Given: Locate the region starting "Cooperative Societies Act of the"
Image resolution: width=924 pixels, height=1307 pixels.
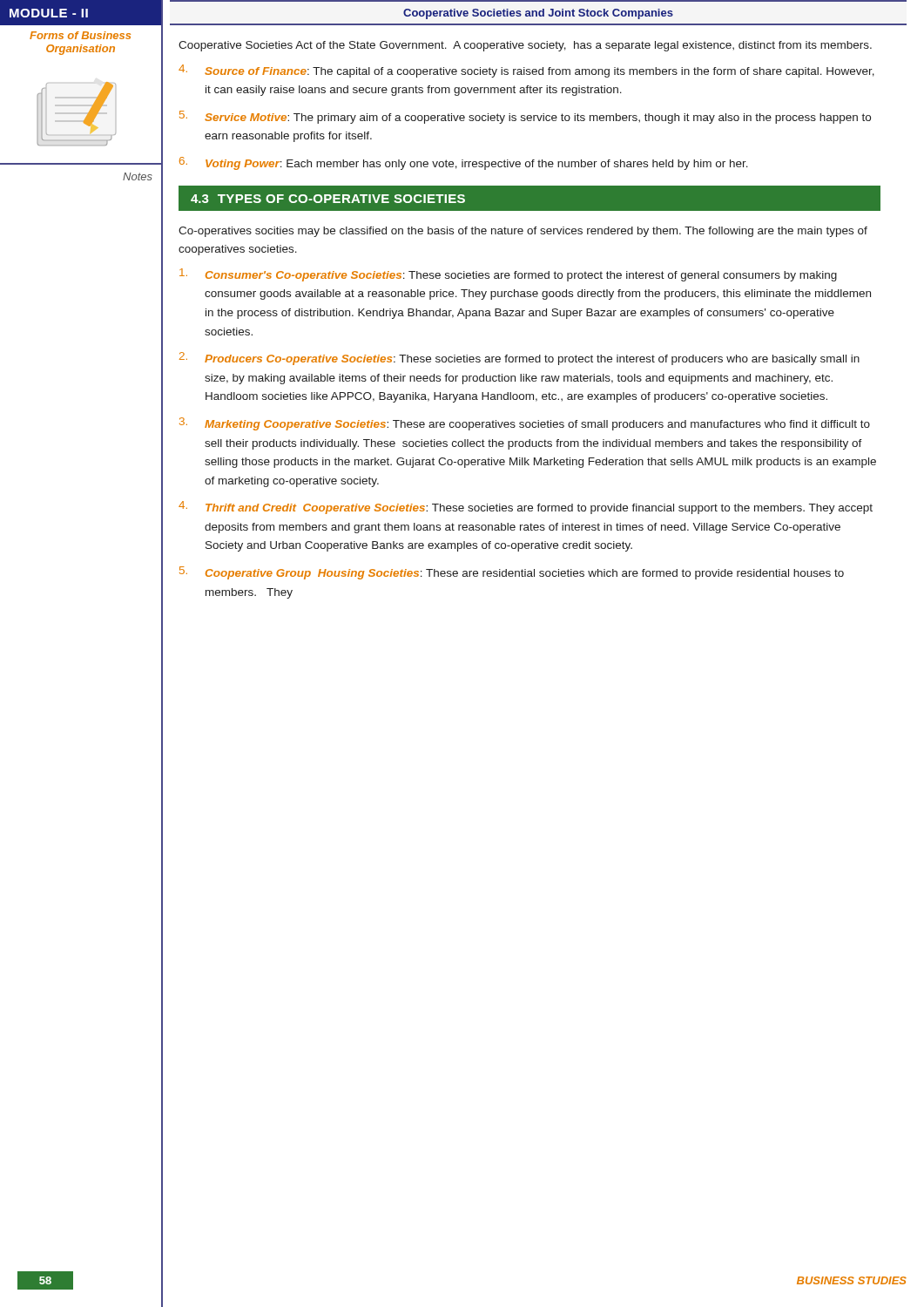Looking at the screenshot, I should click(x=525, y=45).
